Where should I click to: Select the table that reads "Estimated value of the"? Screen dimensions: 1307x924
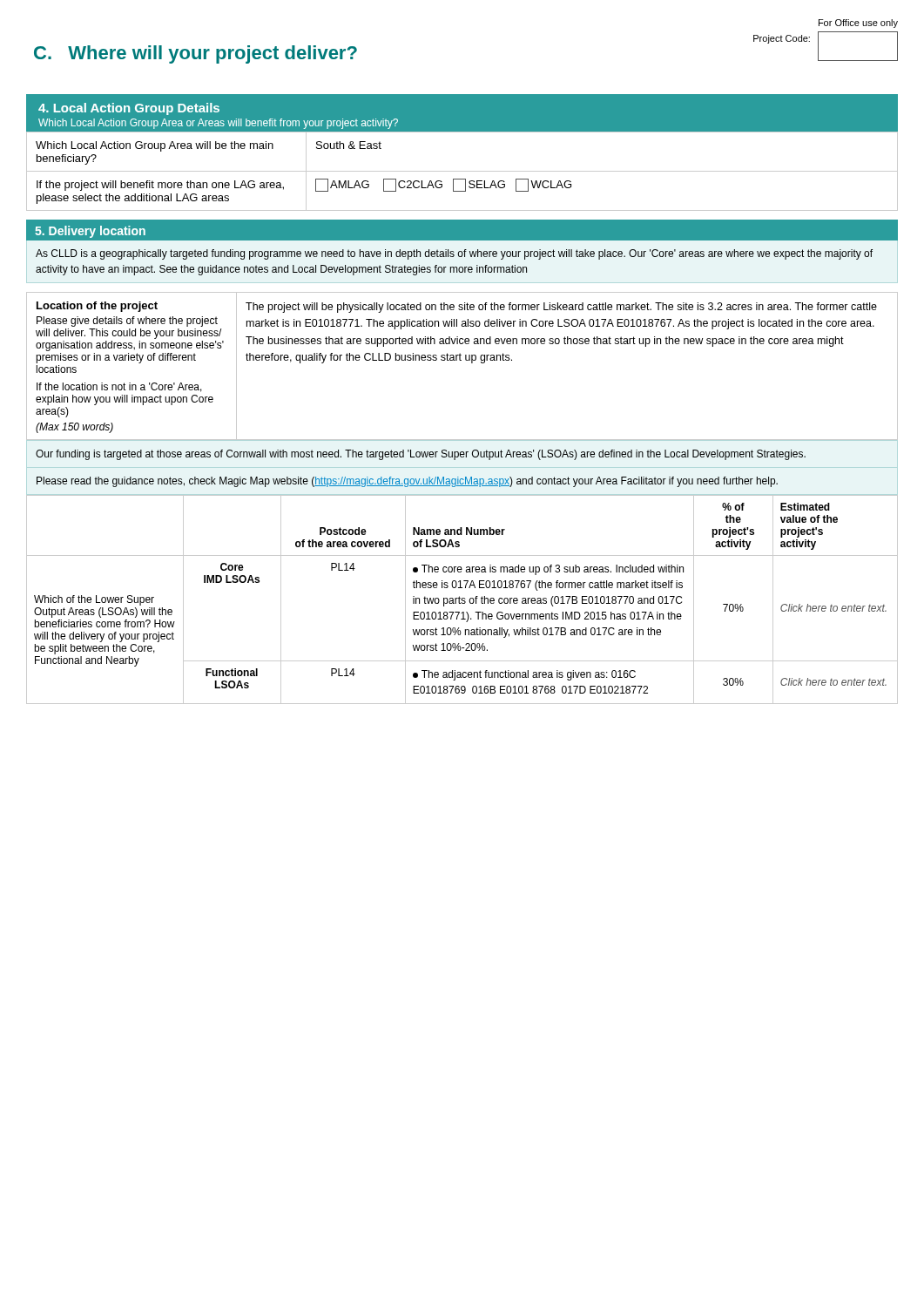(x=462, y=600)
